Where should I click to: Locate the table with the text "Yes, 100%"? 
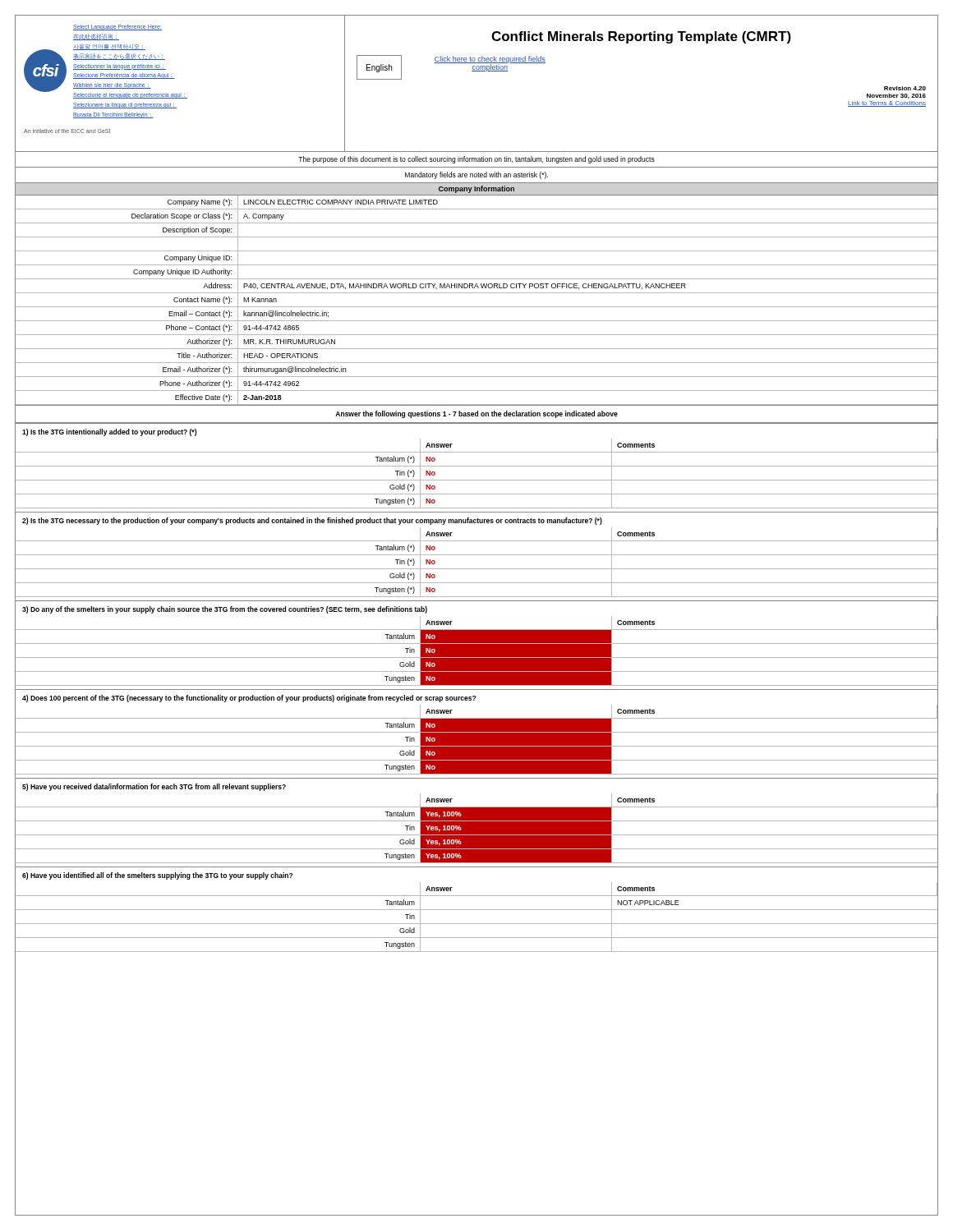point(476,828)
